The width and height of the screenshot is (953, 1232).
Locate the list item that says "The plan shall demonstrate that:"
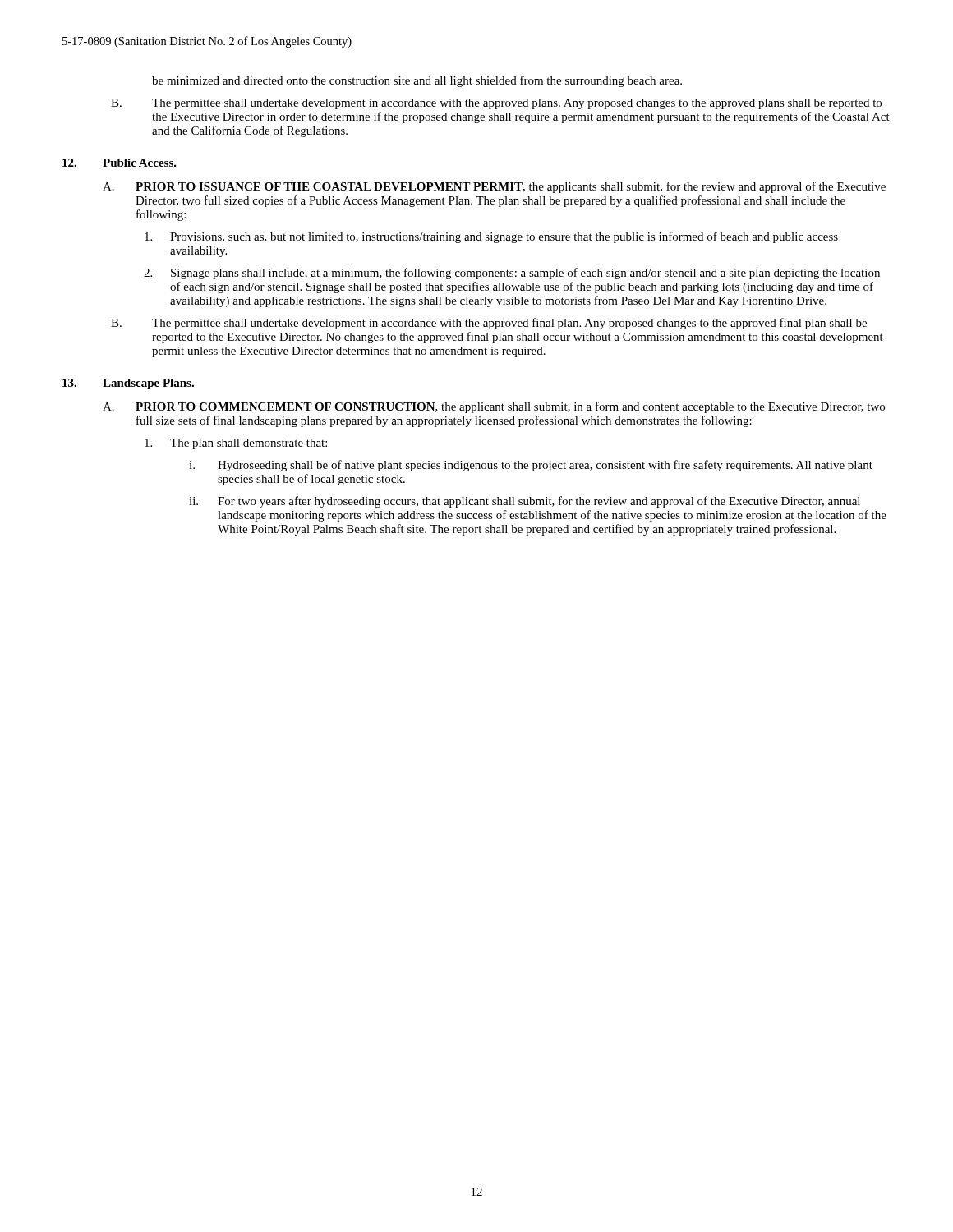pos(236,444)
